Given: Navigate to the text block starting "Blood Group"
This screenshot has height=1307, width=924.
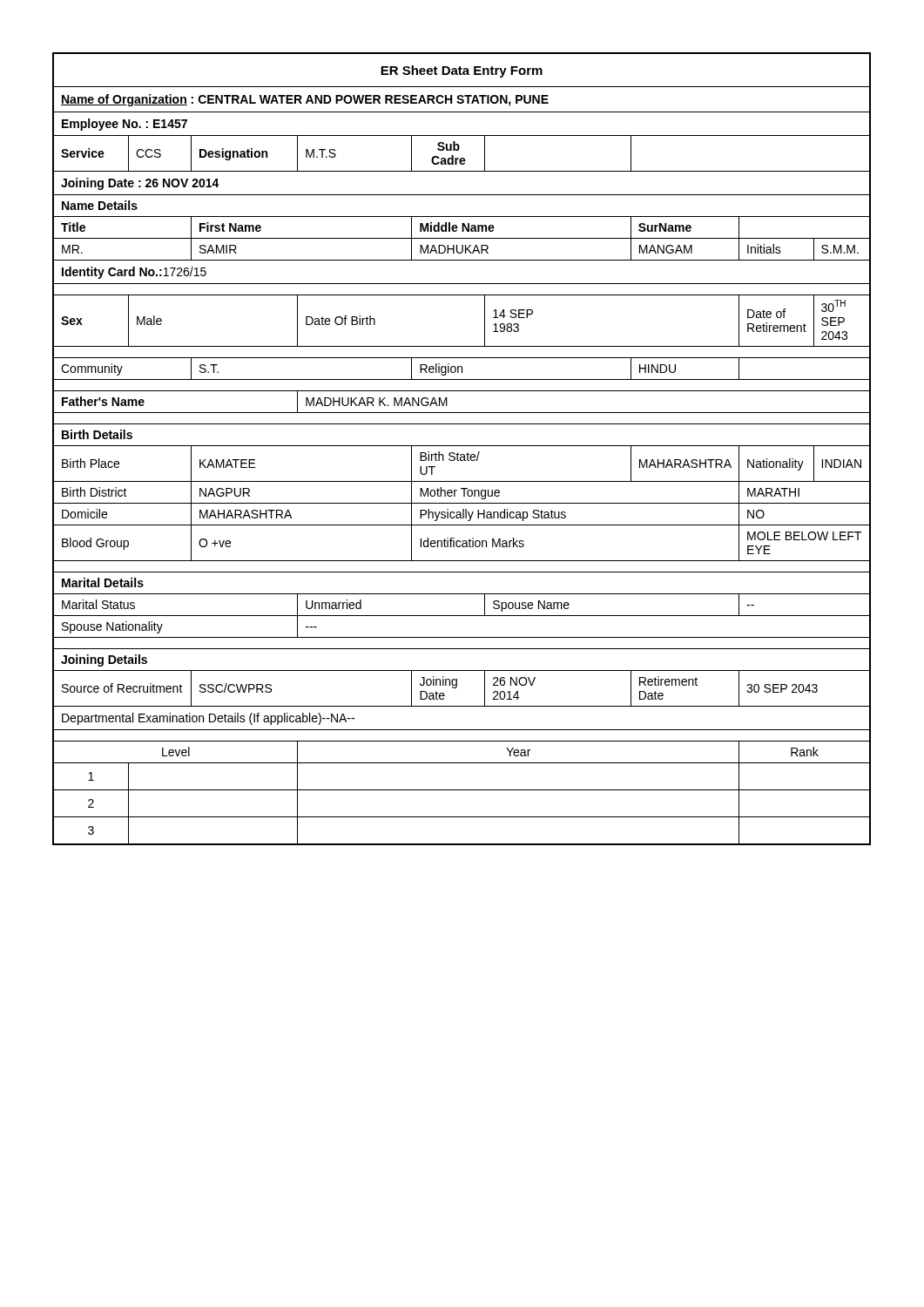Looking at the screenshot, I should 95,543.
